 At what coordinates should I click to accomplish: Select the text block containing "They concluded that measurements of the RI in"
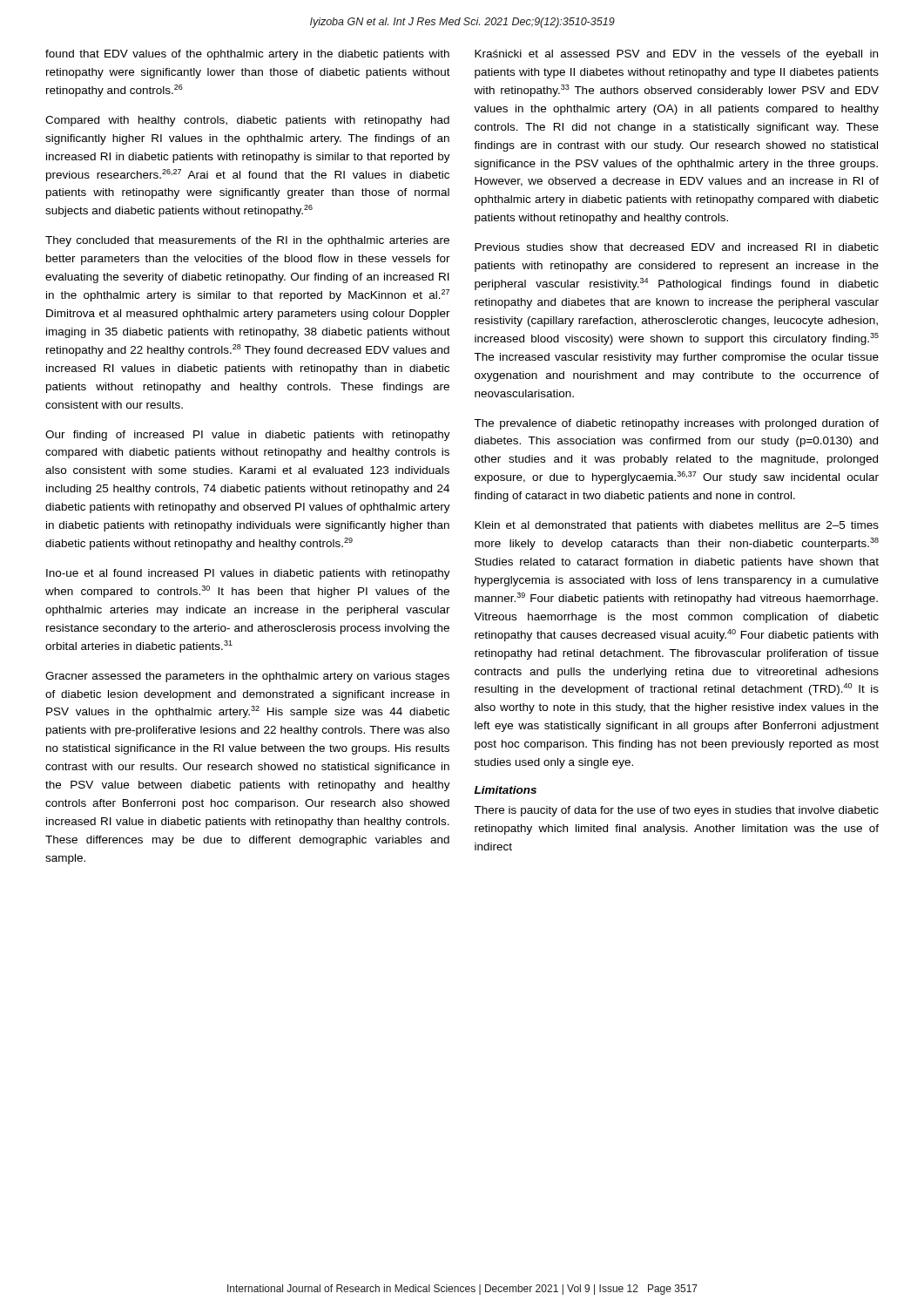tap(248, 322)
